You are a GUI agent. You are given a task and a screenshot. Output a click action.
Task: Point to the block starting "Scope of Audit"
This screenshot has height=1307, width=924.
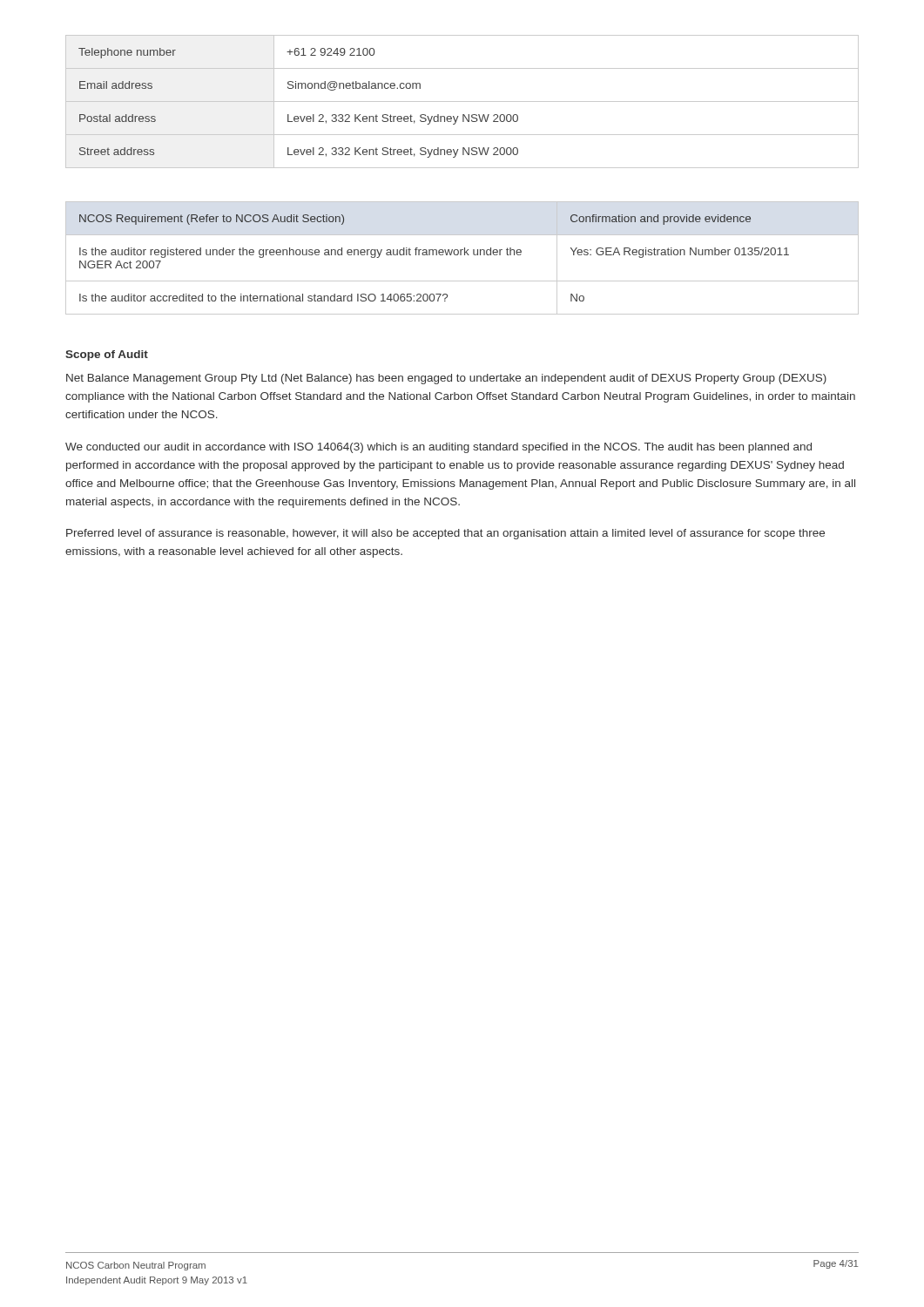tap(107, 354)
